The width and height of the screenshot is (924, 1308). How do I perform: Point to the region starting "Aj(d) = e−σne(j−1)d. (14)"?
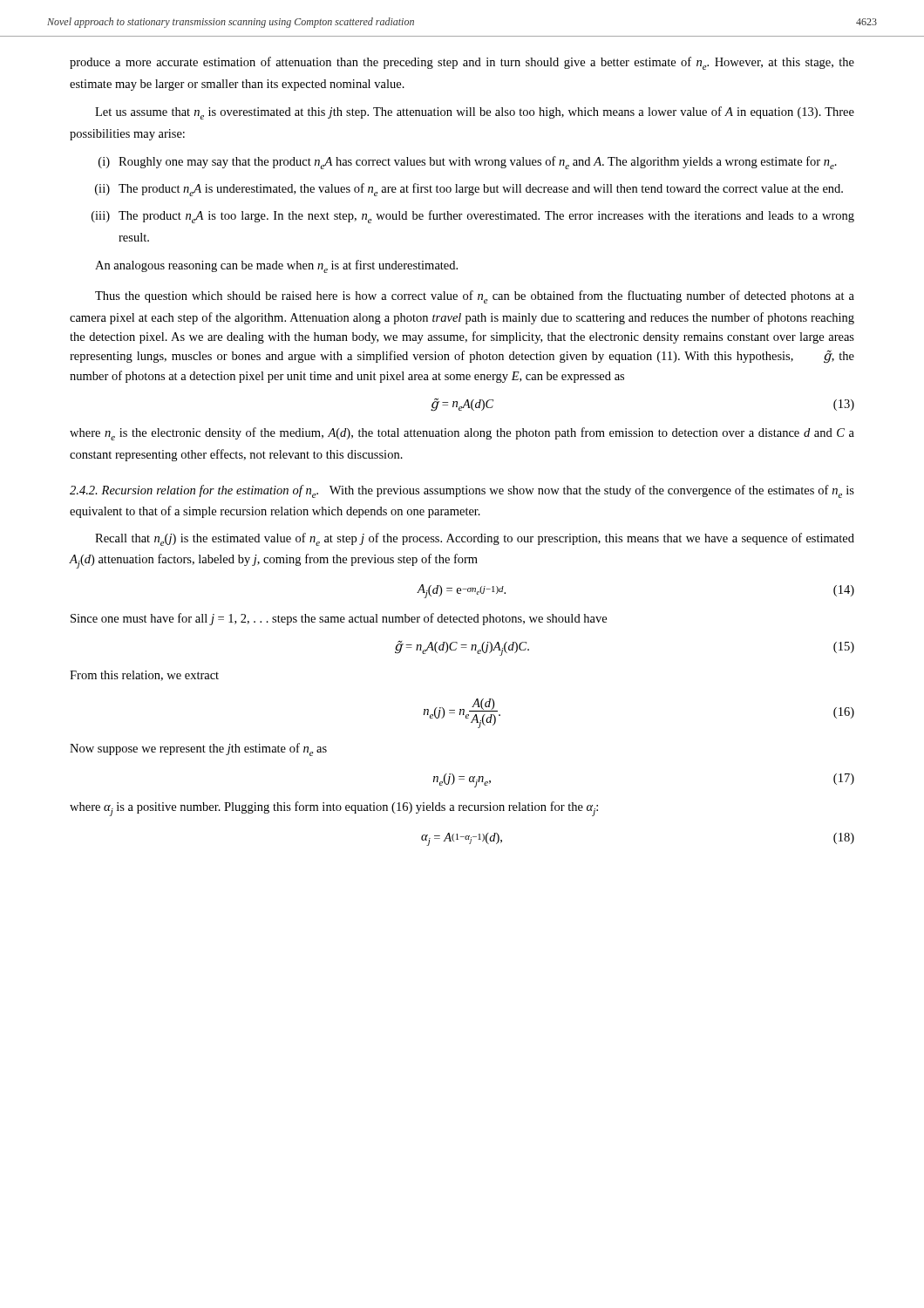coord(462,590)
